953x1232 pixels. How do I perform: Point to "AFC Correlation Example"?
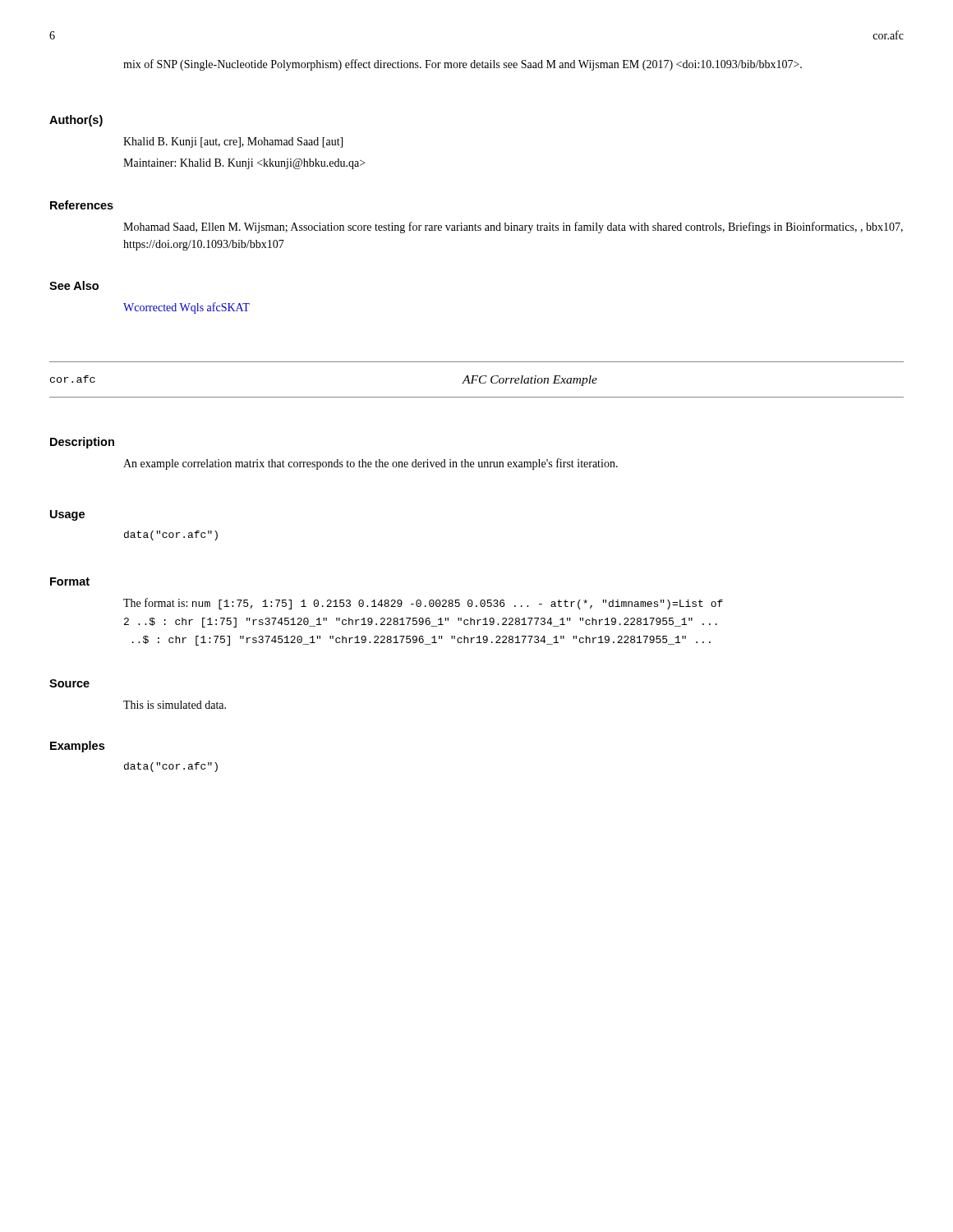coord(530,379)
